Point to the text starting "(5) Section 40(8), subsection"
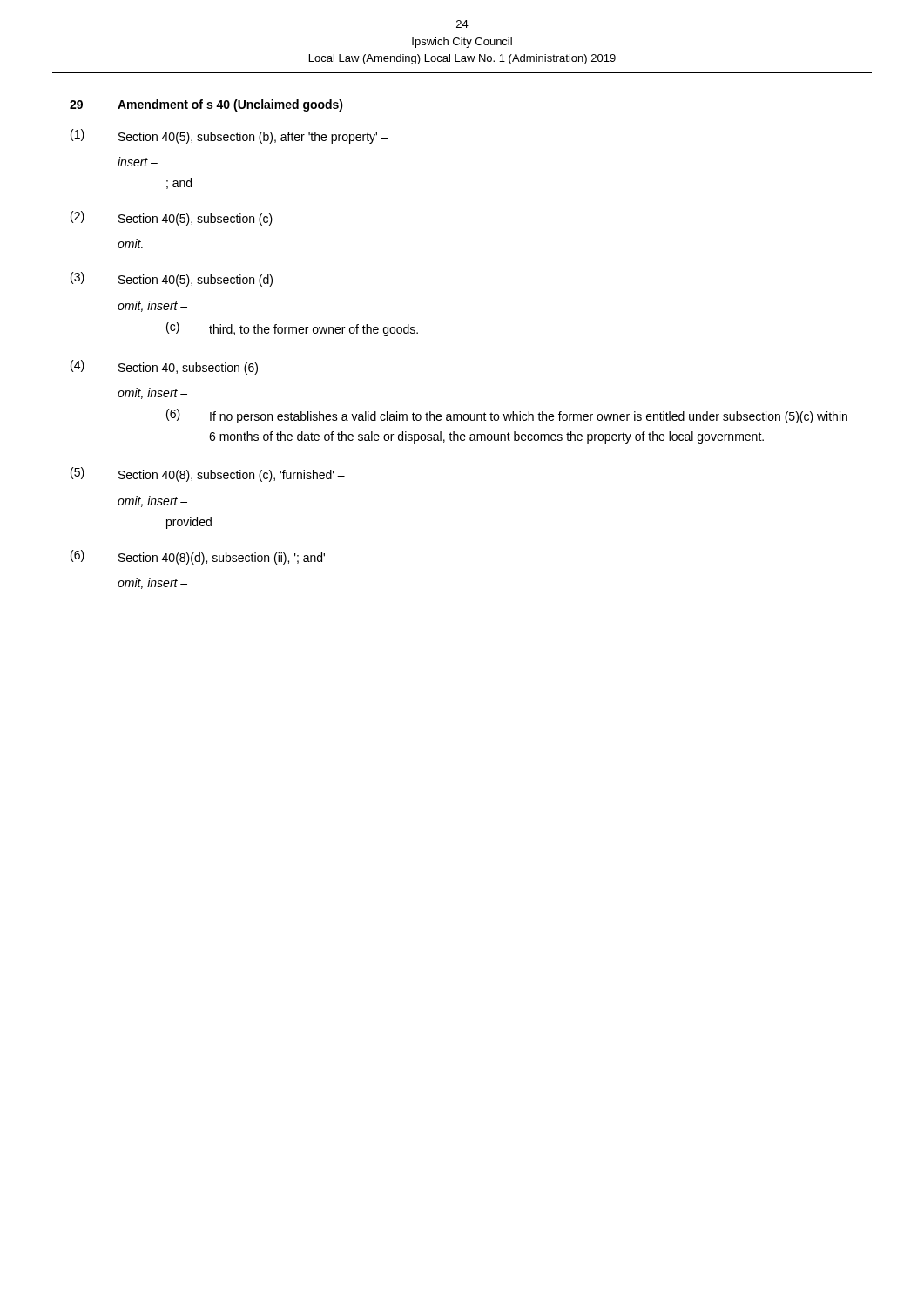Image resolution: width=924 pixels, height=1307 pixels. click(208, 474)
